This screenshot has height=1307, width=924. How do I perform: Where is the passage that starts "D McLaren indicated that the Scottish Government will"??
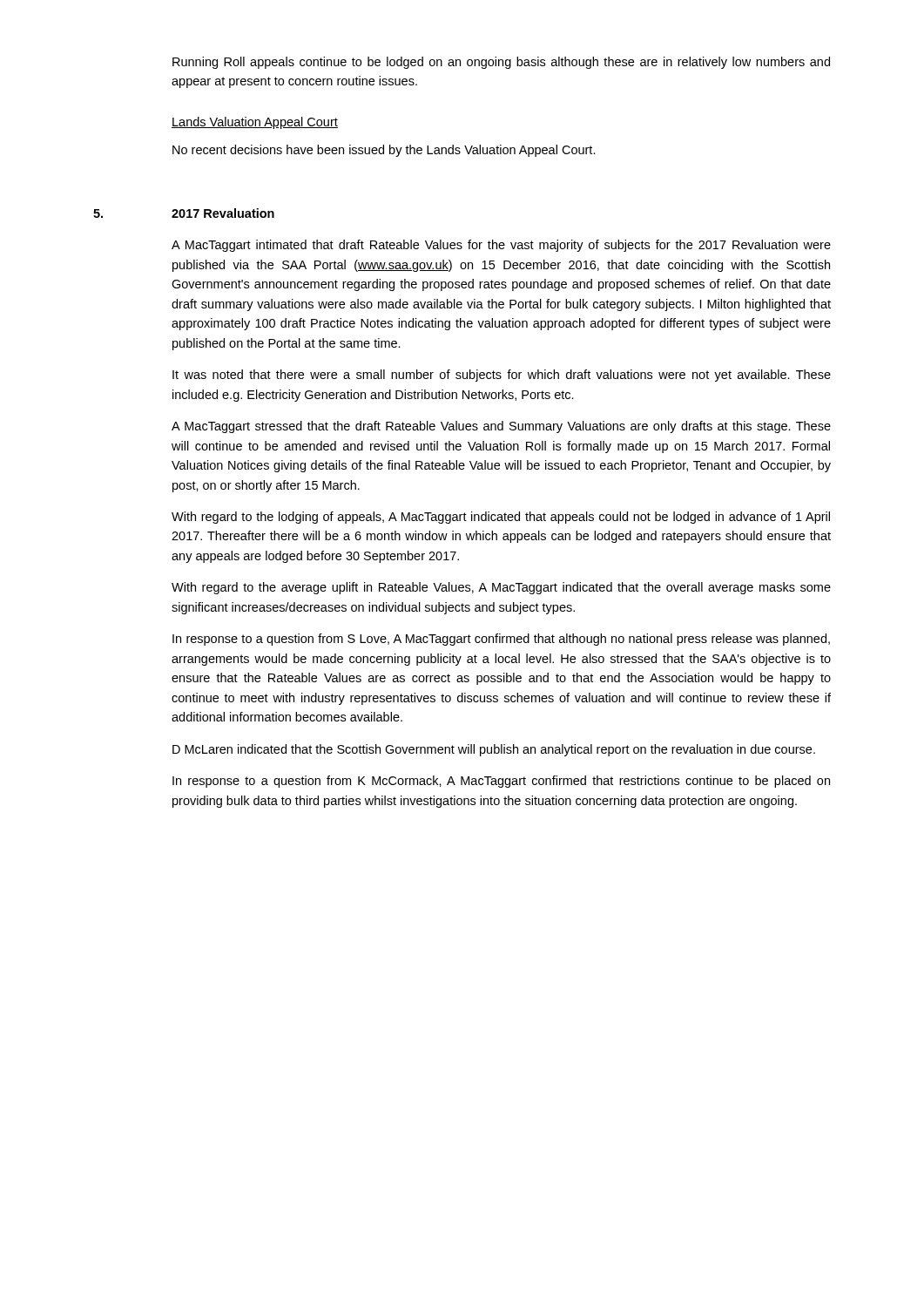click(x=501, y=749)
